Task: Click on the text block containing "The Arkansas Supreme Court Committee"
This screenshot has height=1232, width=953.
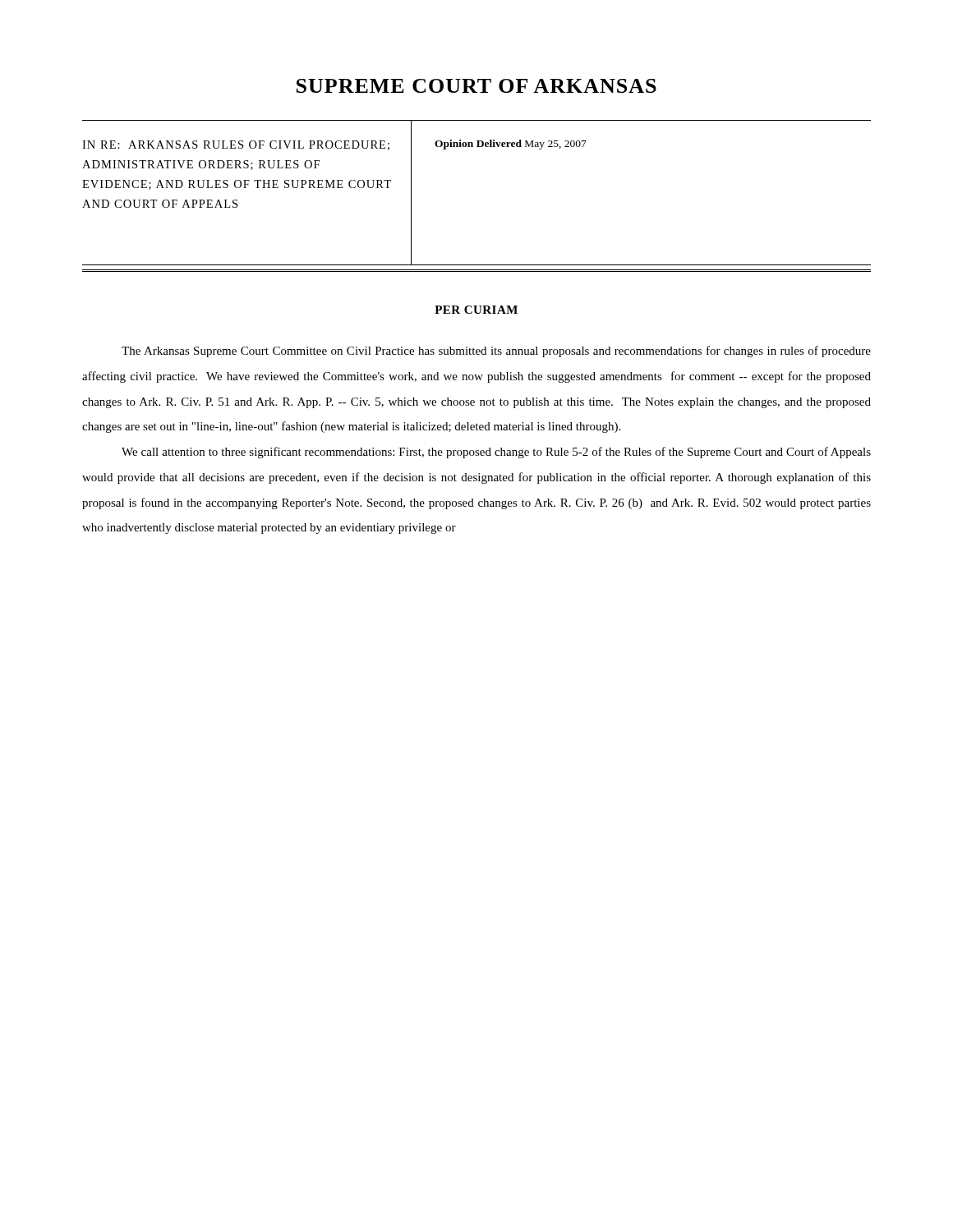Action: [476, 439]
